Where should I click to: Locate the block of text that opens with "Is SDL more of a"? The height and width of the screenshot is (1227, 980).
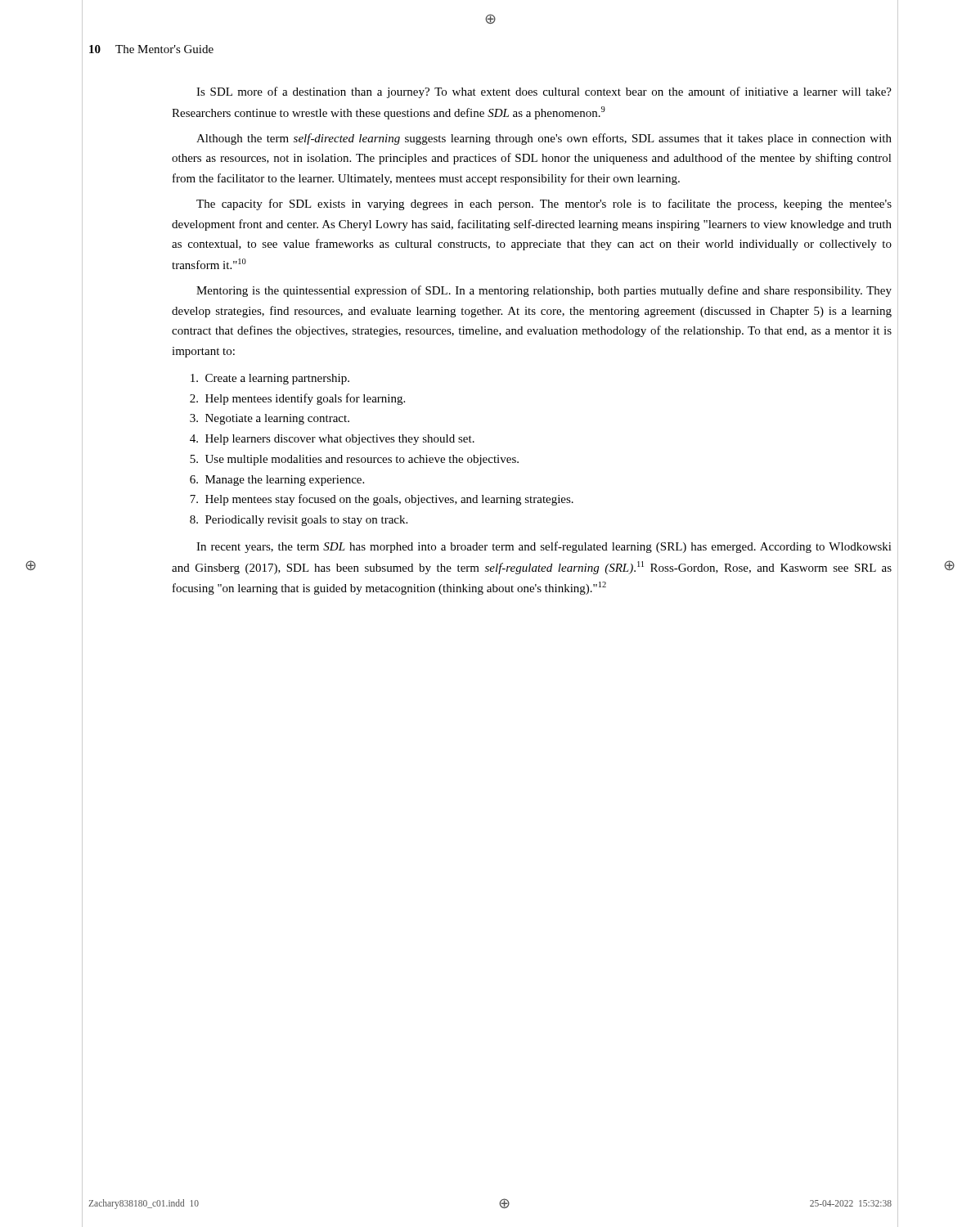coord(532,102)
